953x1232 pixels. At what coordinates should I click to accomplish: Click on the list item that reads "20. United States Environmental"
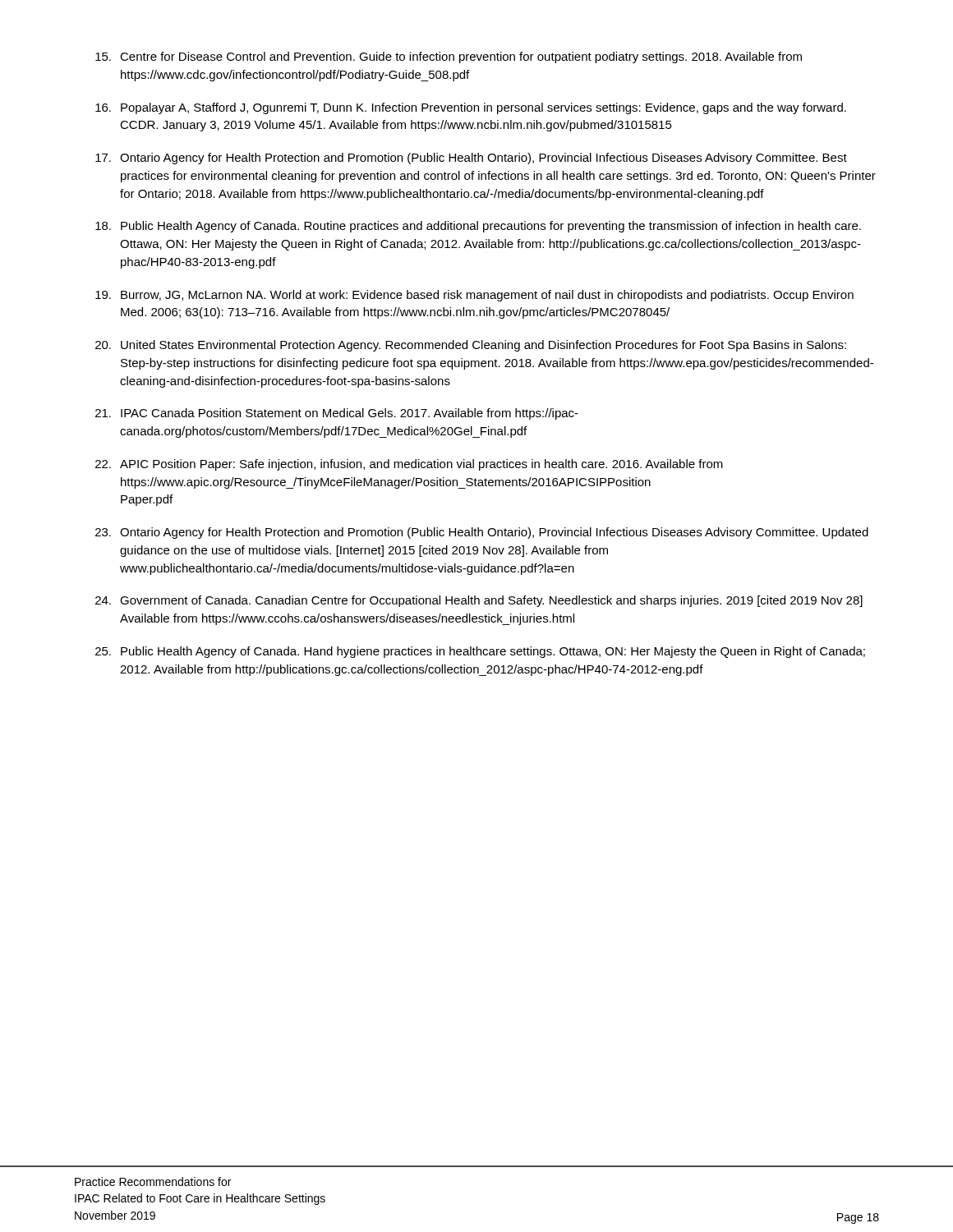point(476,363)
